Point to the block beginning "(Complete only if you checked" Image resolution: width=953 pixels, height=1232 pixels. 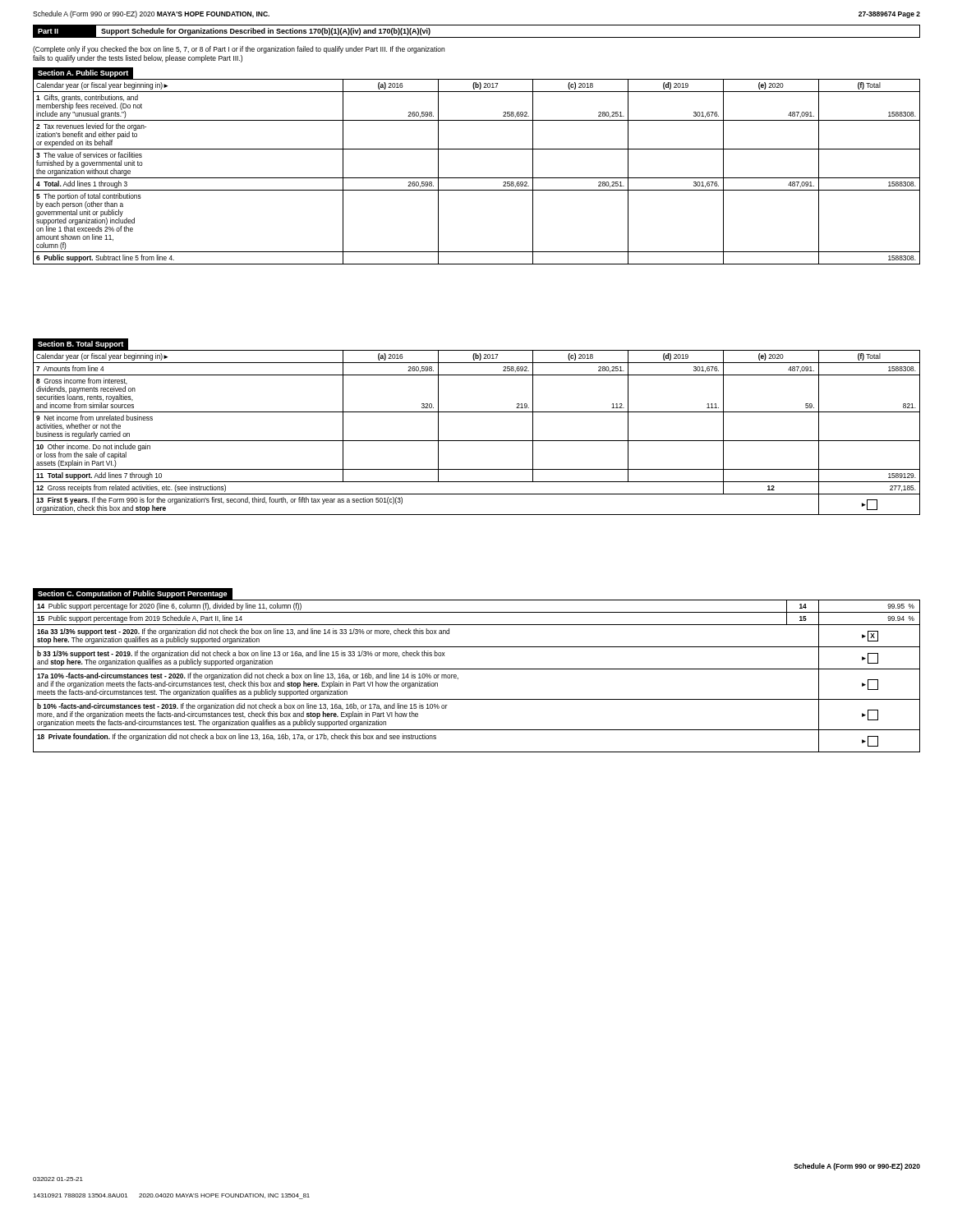239,54
